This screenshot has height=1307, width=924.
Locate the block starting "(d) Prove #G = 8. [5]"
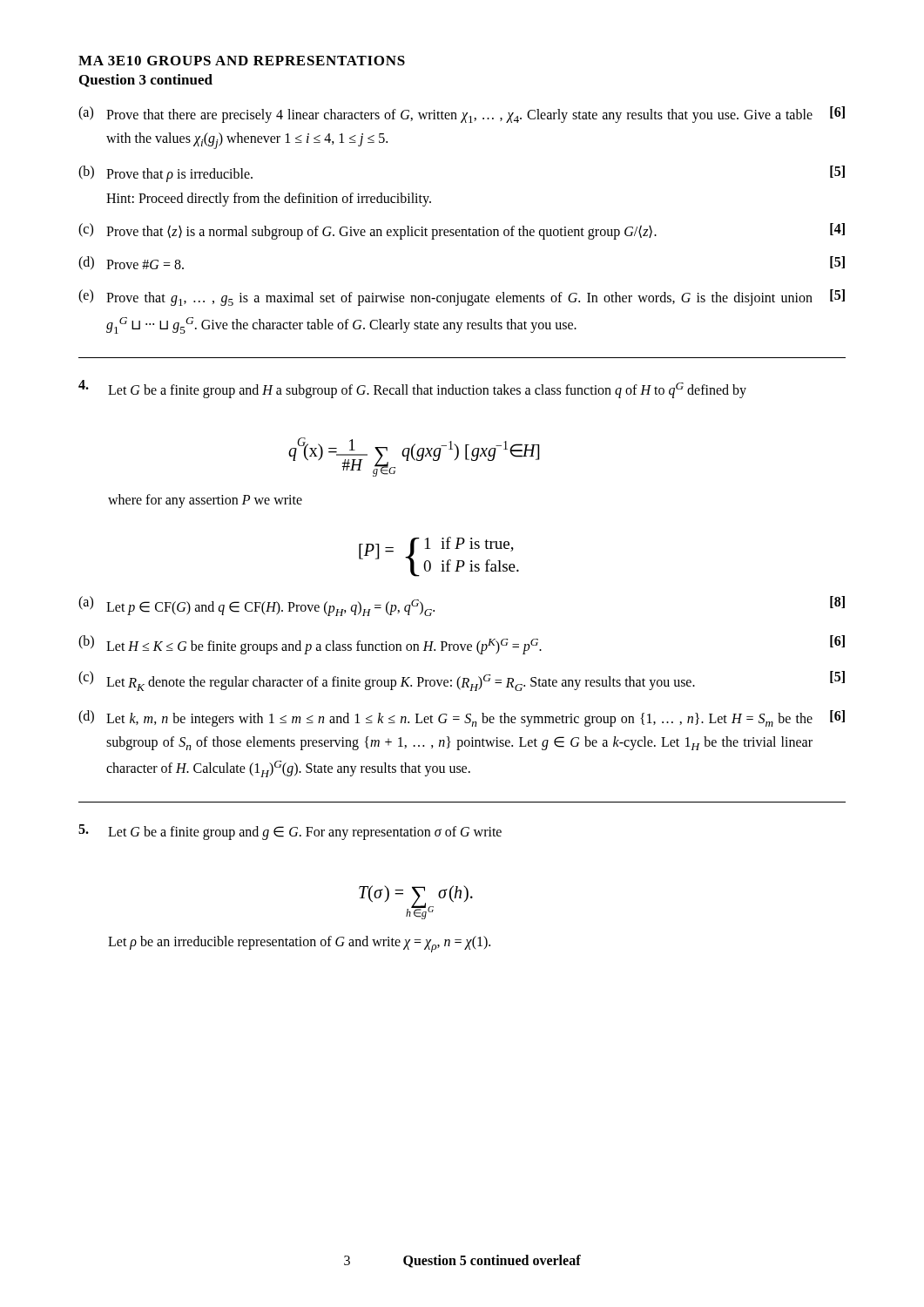point(135,263)
